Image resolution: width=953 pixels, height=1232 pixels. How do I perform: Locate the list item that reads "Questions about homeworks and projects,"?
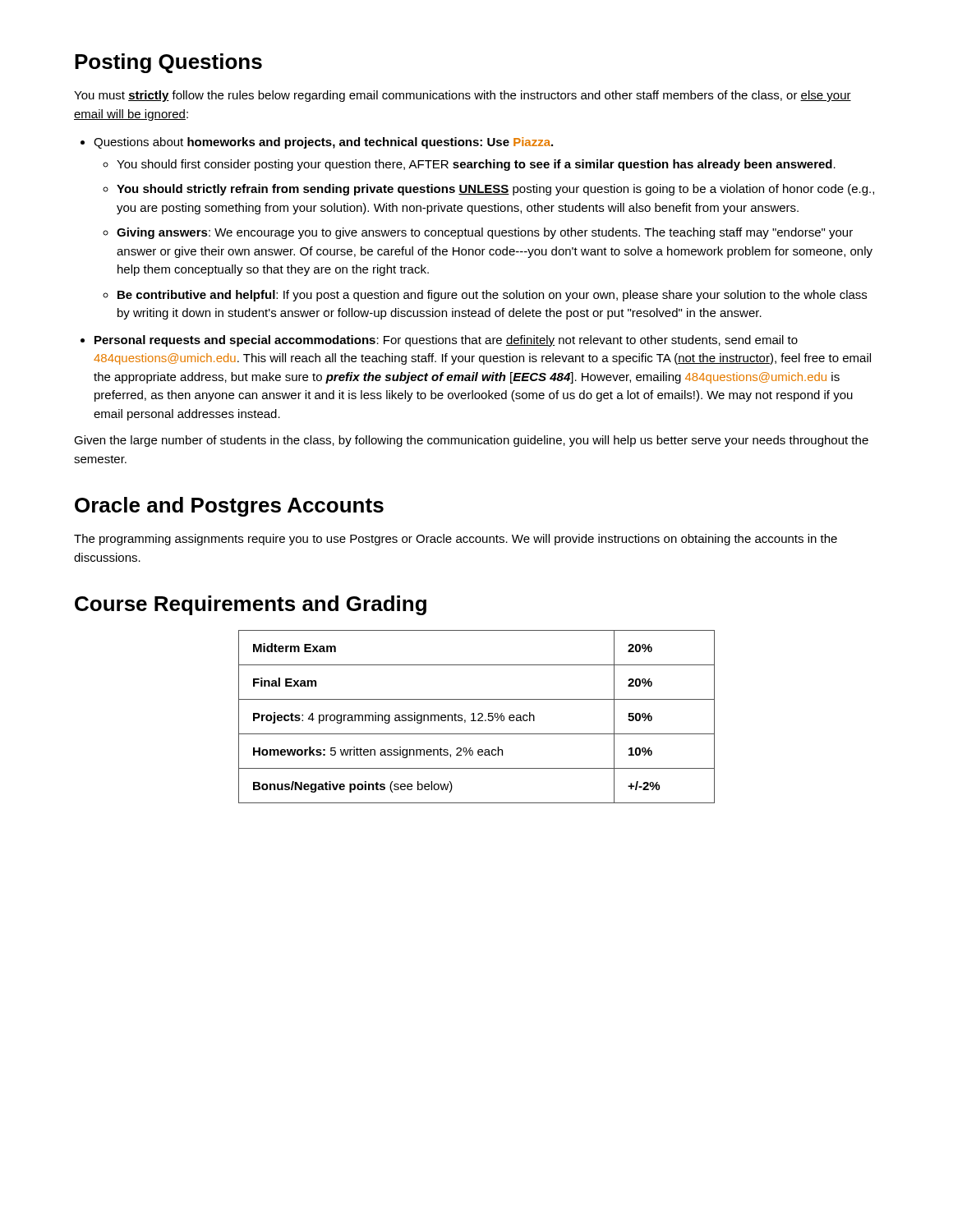click(x=486, y=229)
